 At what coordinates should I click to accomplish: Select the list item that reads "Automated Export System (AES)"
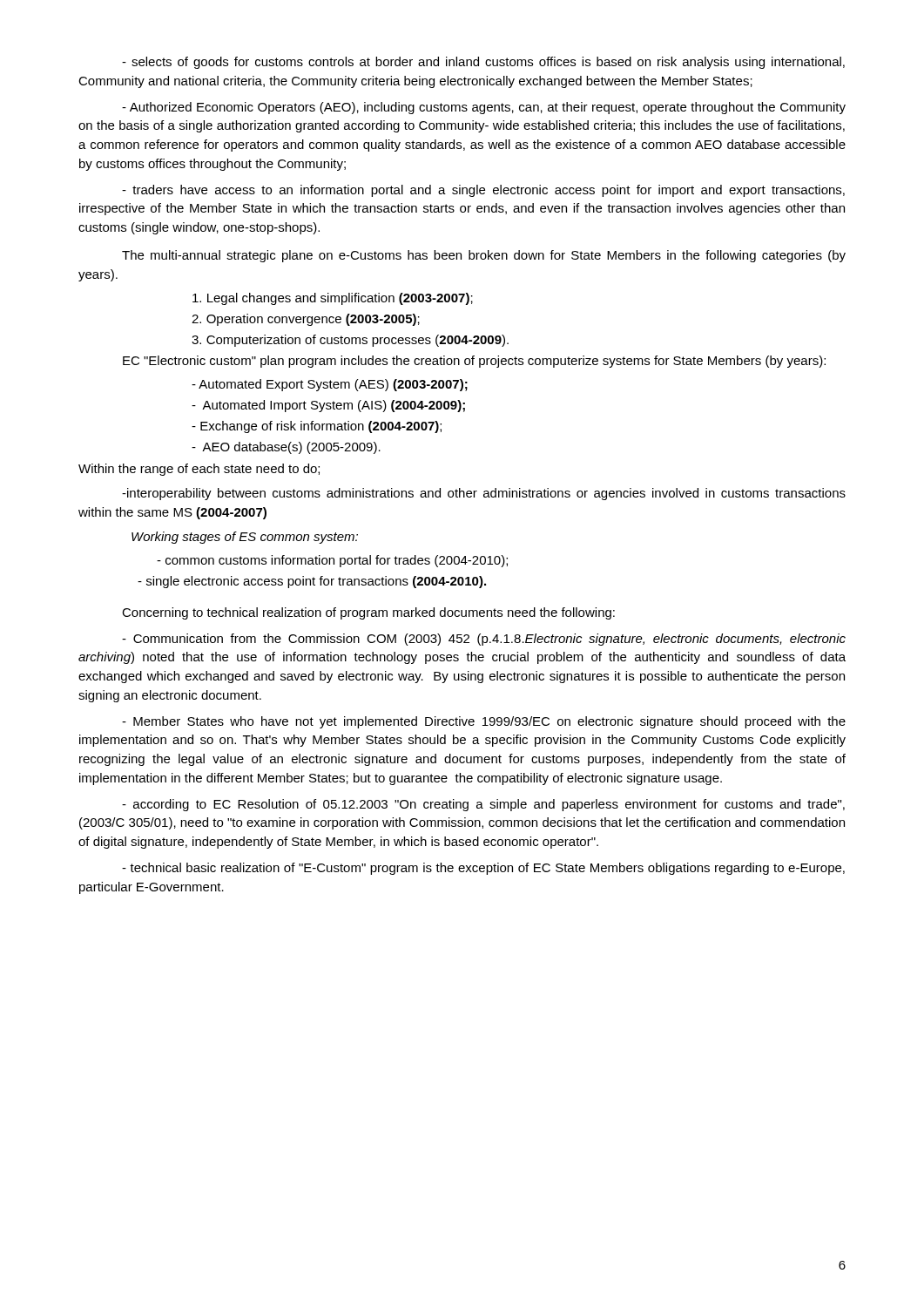[330, 384]
